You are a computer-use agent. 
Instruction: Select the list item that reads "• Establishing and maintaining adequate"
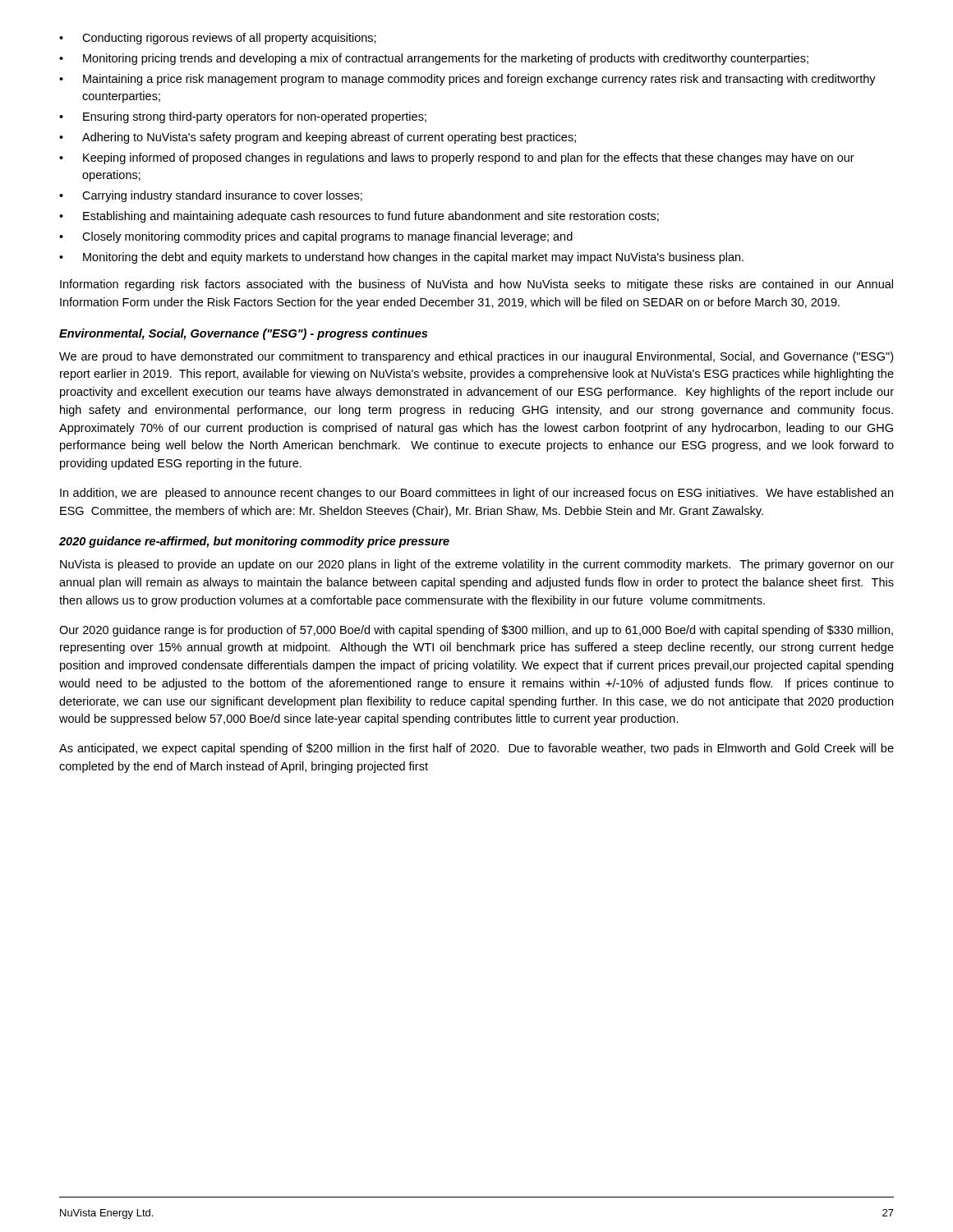[x=476, y=217]
